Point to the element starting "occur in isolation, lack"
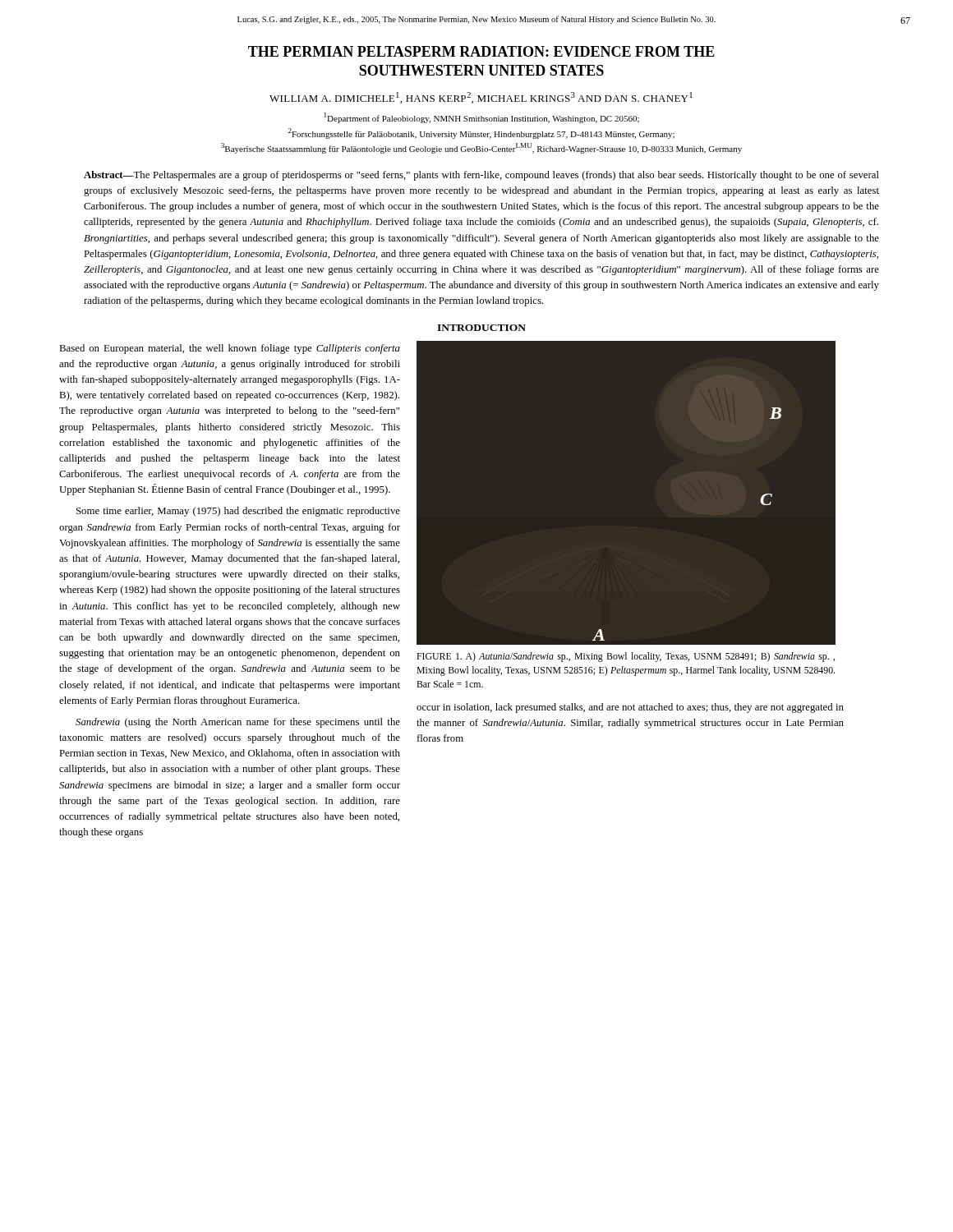 630,723
